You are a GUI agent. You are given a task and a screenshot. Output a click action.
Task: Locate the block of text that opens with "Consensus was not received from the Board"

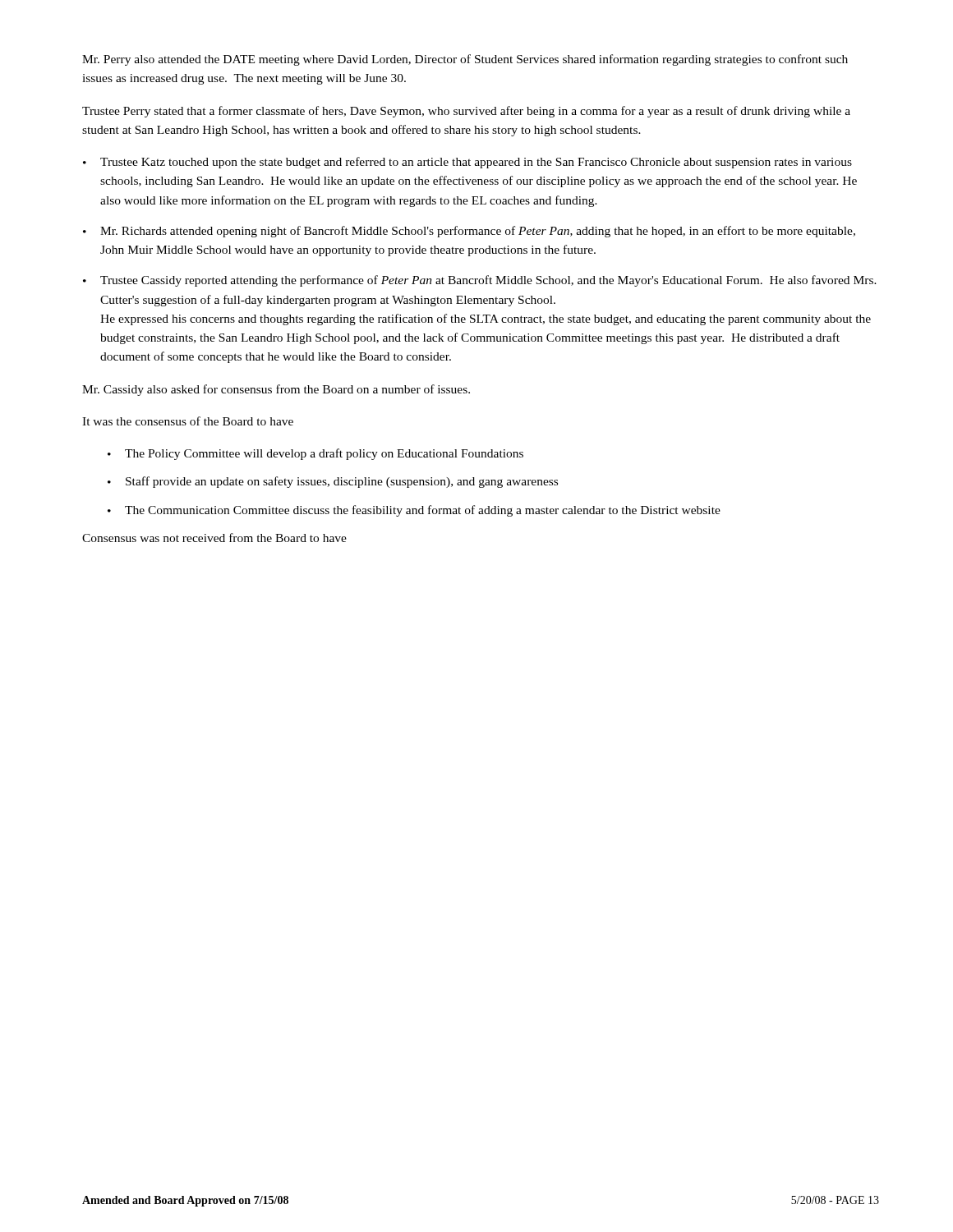[214, 537]
